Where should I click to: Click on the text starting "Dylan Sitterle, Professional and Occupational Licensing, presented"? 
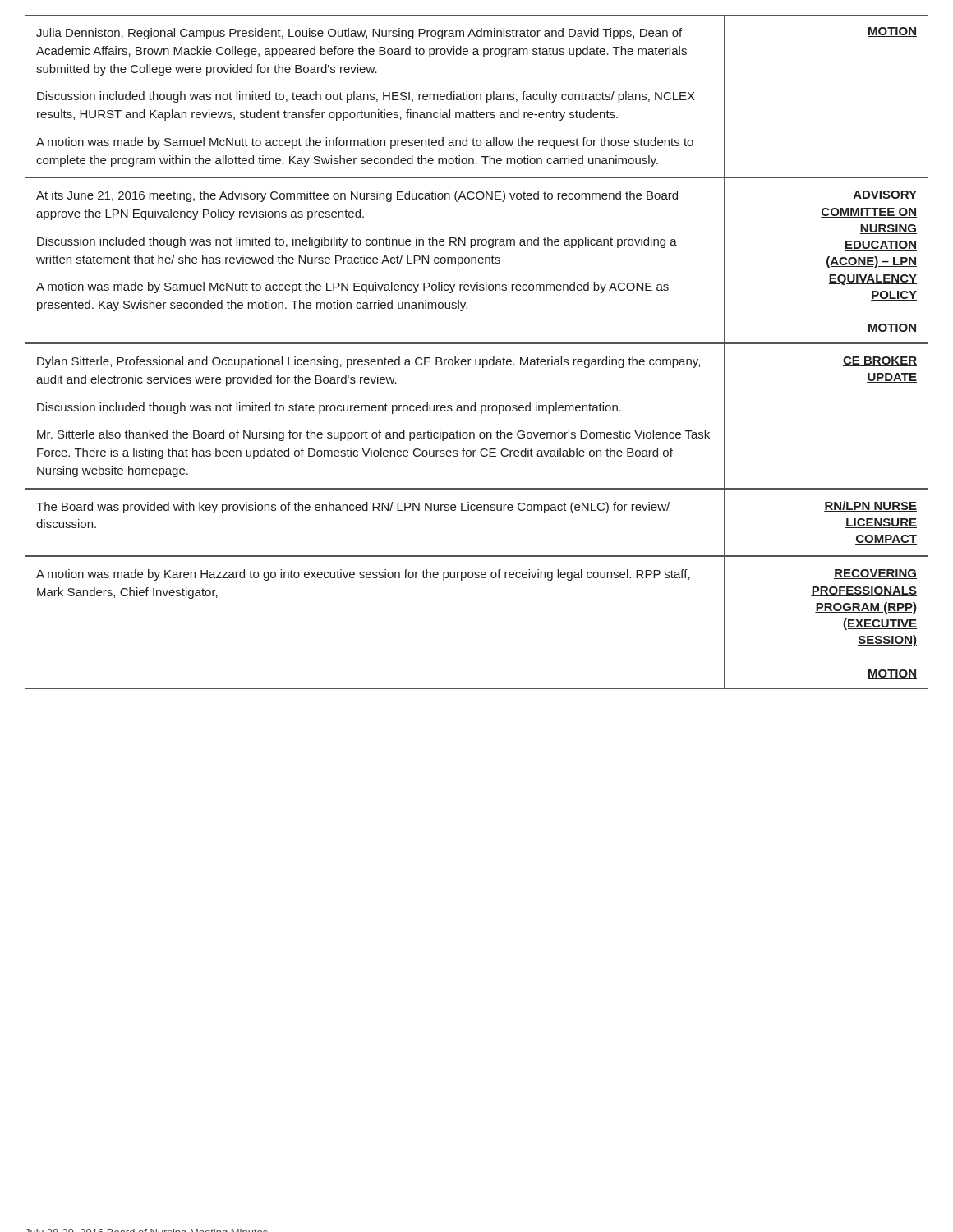[x=375, y=416]
